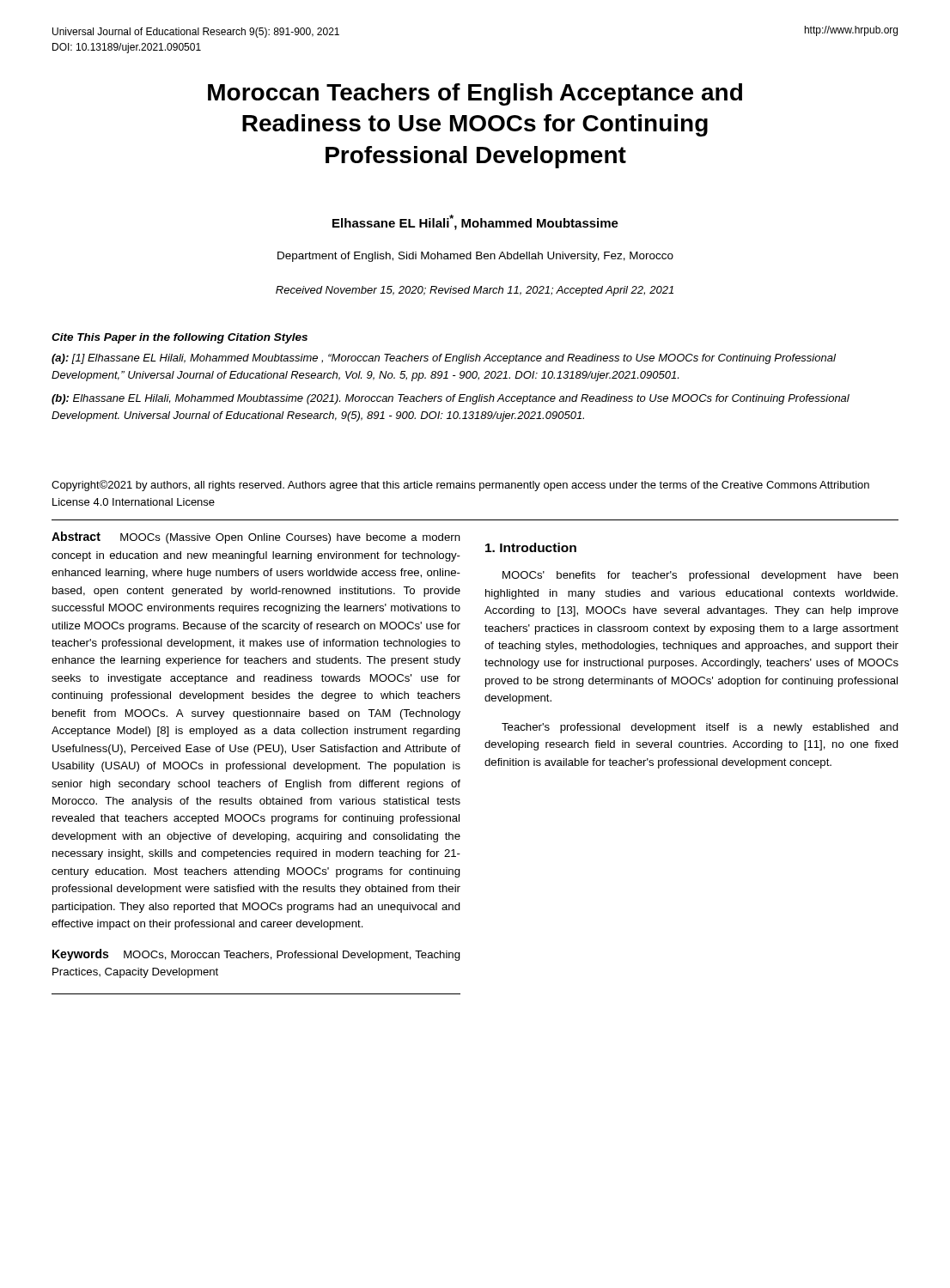
Task: Click the passage that begins "(b): Elhassane EL"
Action: coord(450,406)
